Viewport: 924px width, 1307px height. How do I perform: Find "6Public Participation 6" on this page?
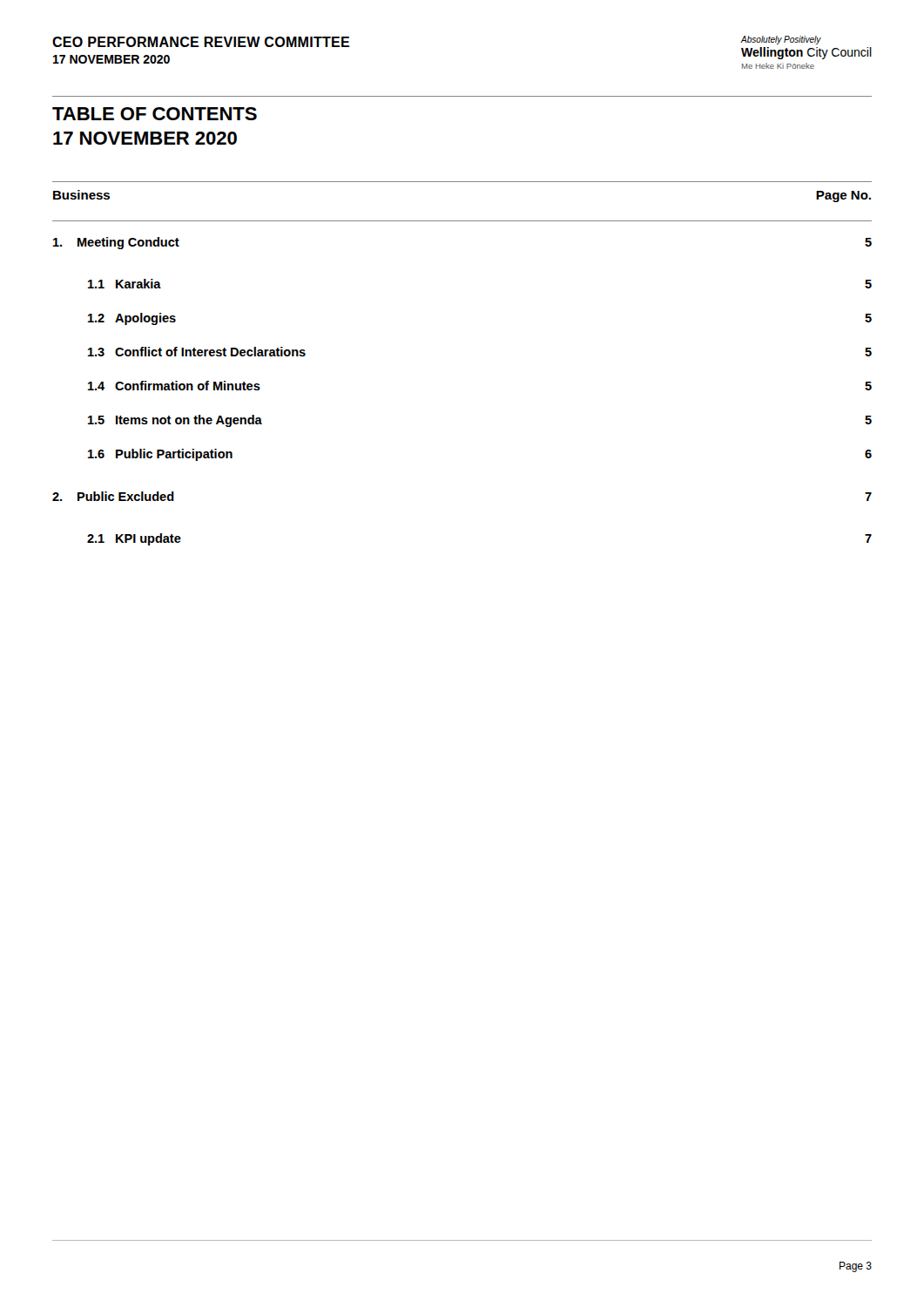pyautogui.click(x=170, y=454)
